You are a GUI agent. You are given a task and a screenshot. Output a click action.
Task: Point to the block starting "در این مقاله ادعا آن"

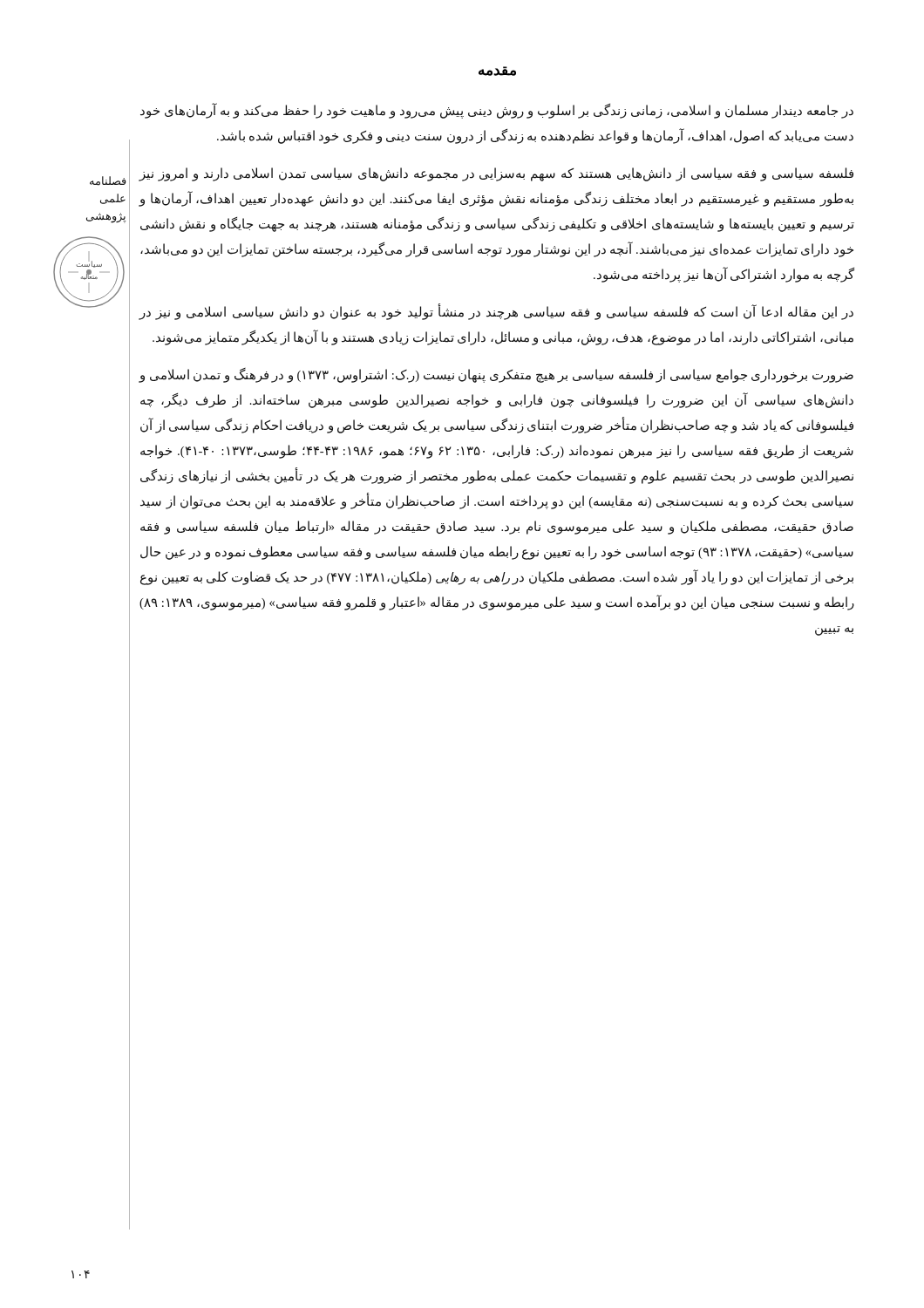point(497,325)
